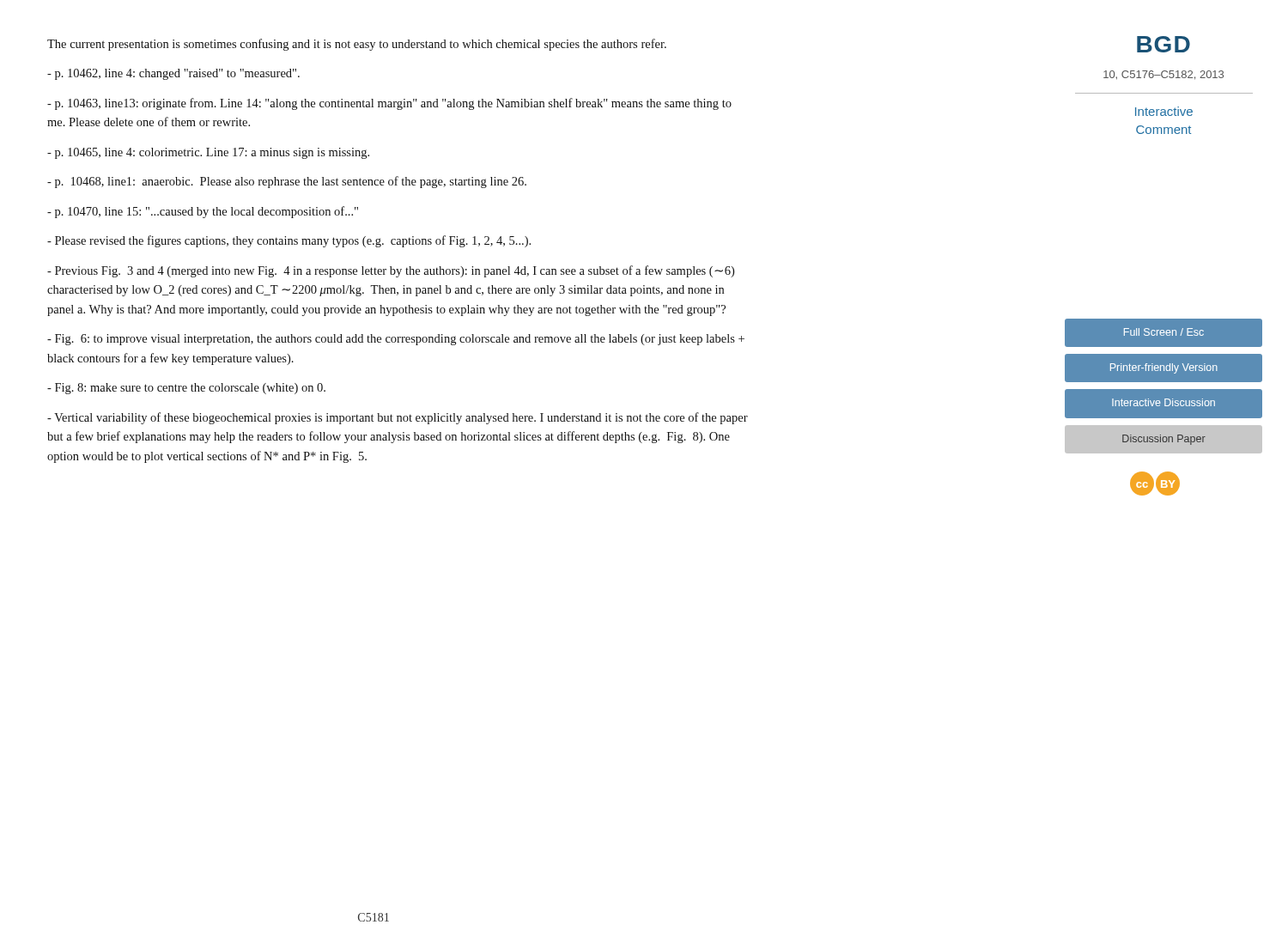Locate the element starting "Vertical variability of these biogeochemical proxies is important"
This screenshot has height=949, width=1288.
[x=397, y=436]
